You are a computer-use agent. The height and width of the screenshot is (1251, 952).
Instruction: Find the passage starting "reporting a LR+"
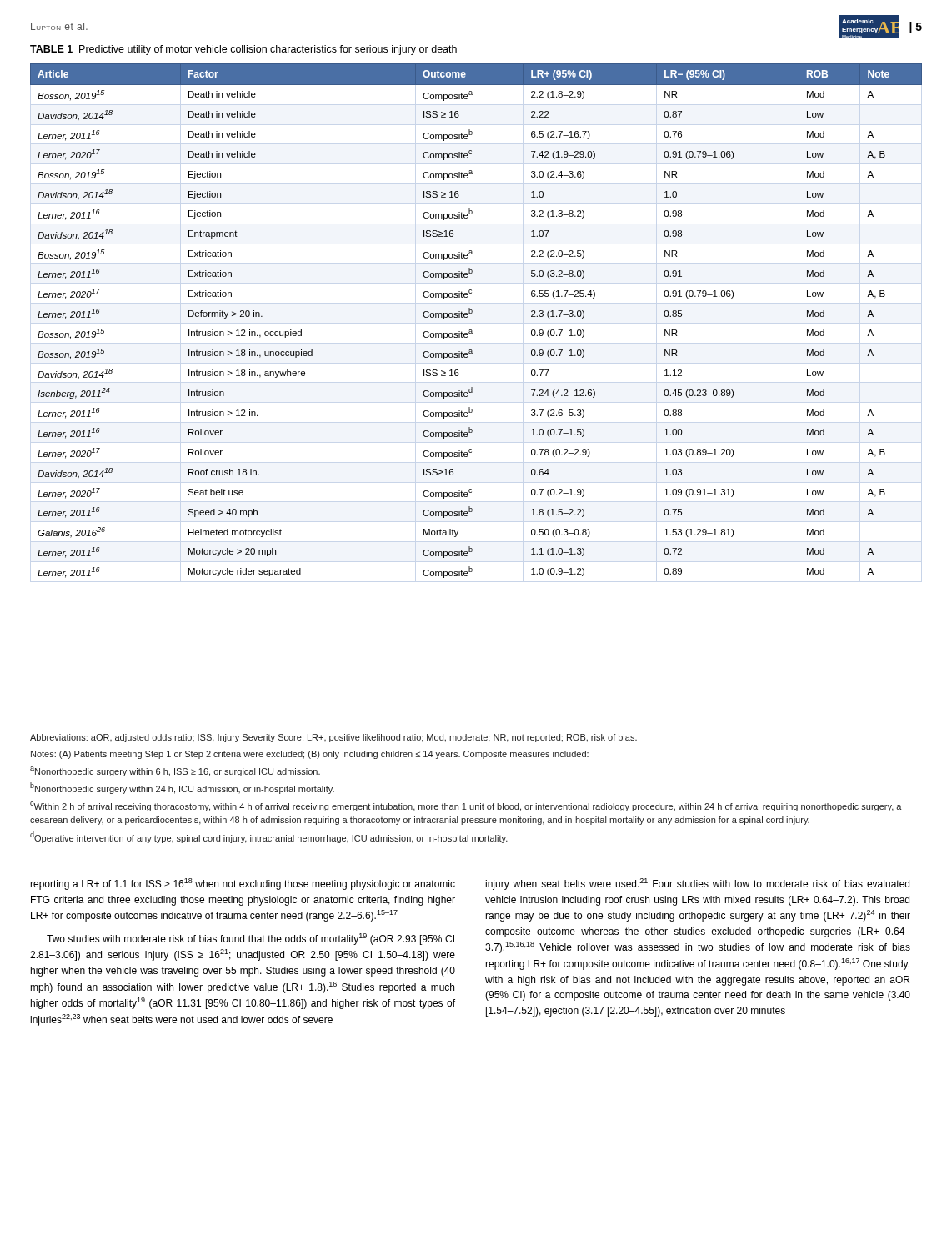click(x=243, y=952)
